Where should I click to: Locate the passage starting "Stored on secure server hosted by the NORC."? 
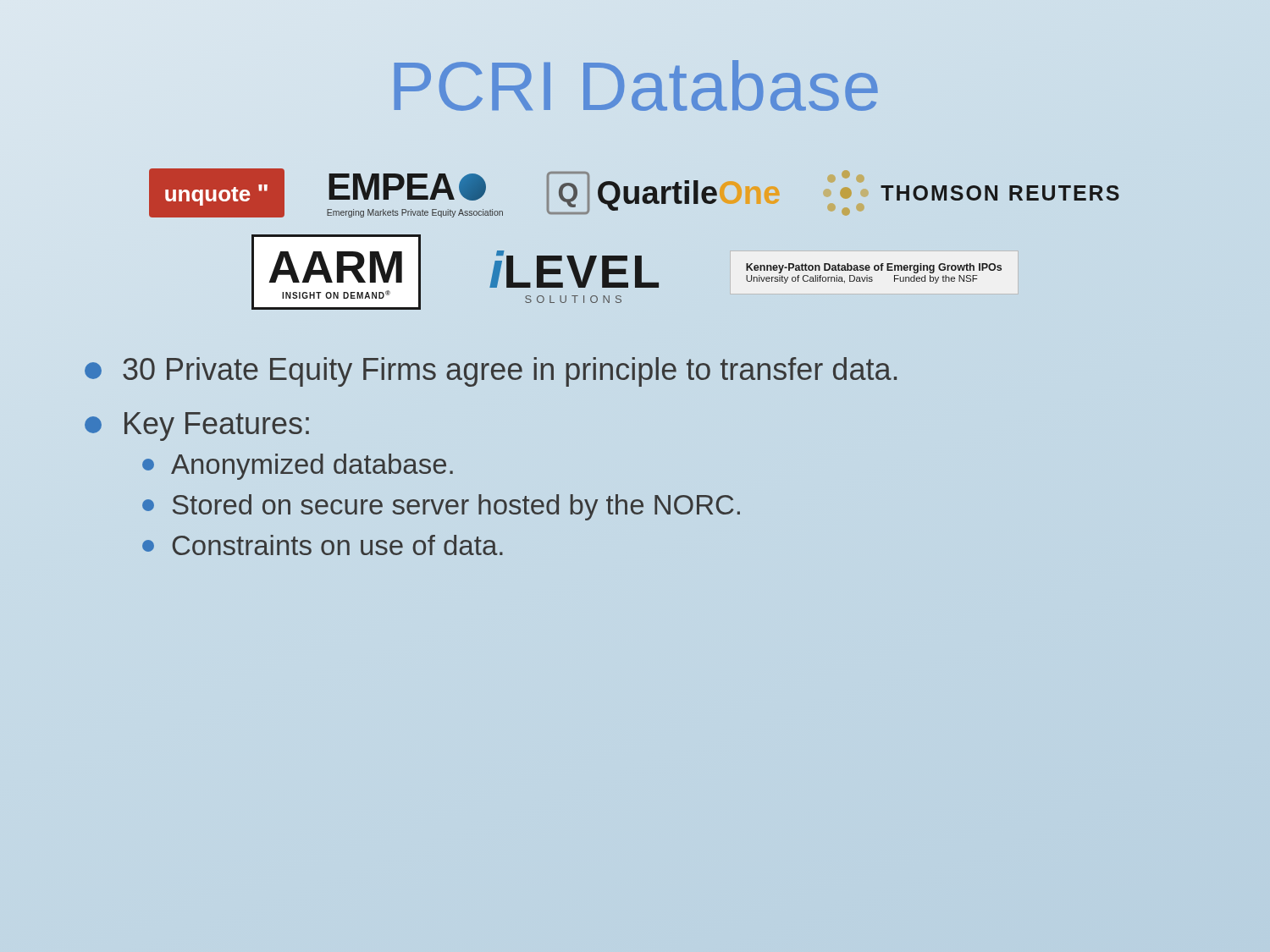click(x=442, y=505)
